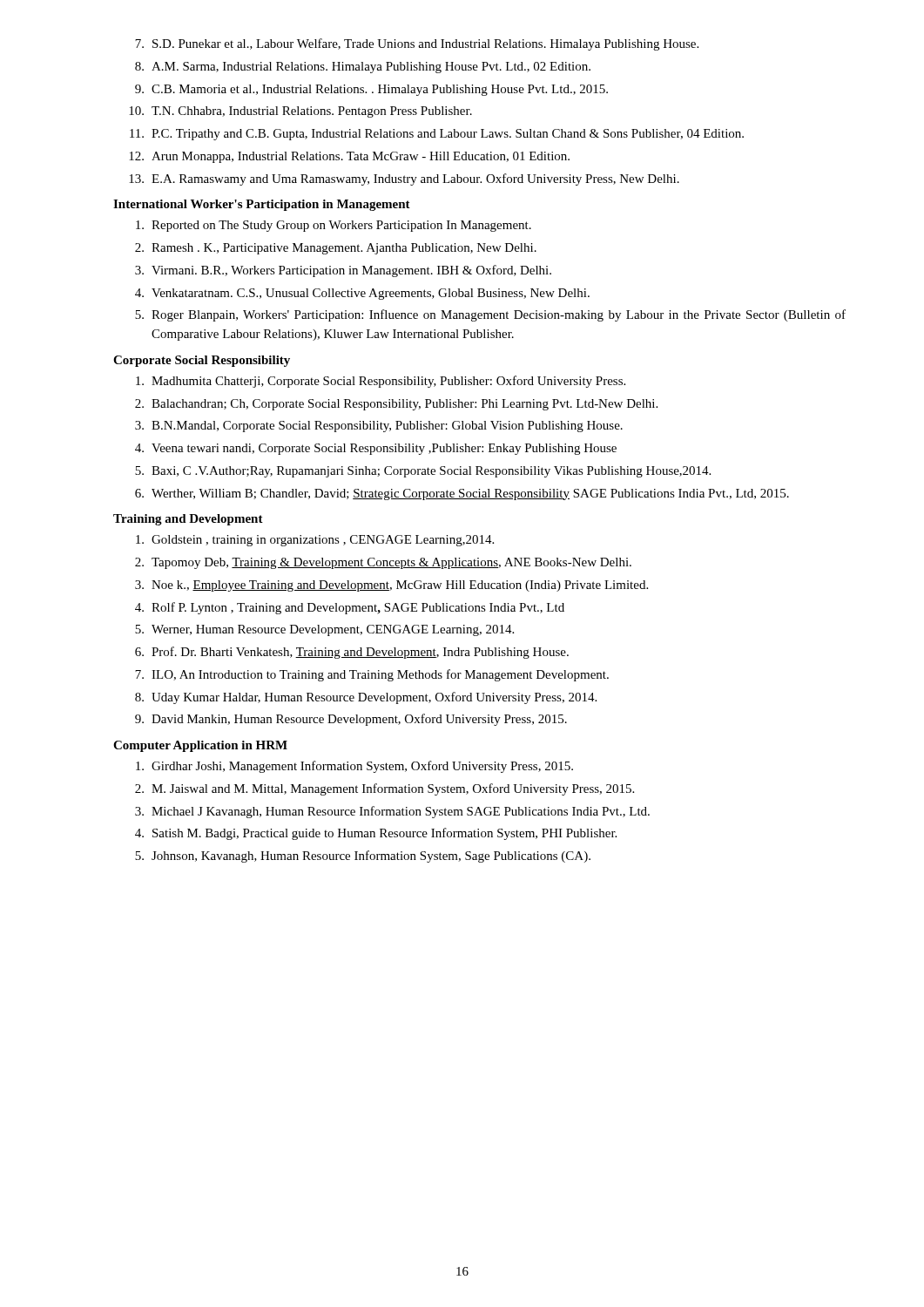This screenshot has width=924, height=1307.
Task: Find the list item containing "Girdhar Joshi, Management"
Action: [479, 767]
